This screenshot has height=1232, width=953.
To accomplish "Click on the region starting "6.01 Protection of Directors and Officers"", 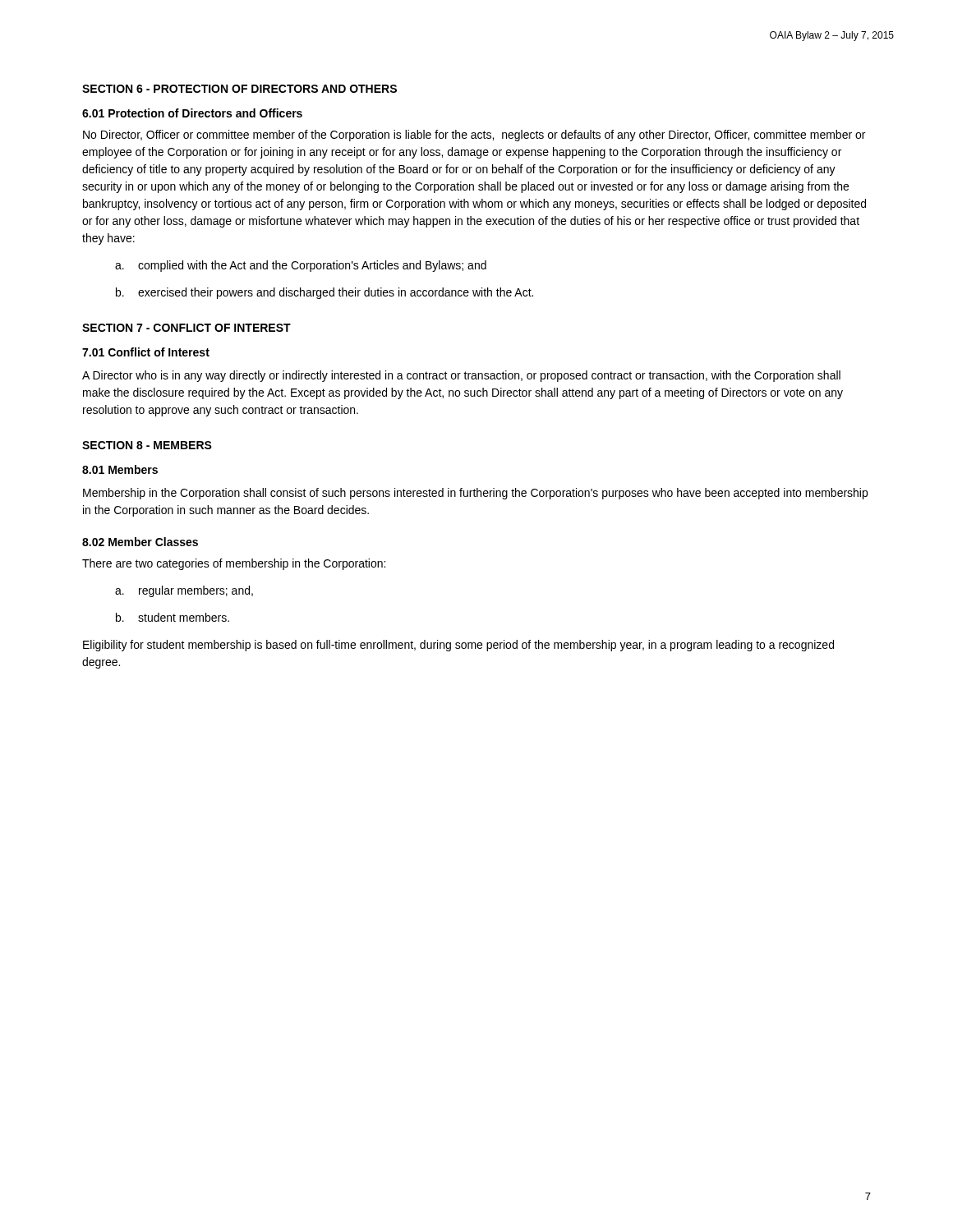I will click(x=192, y=113).
